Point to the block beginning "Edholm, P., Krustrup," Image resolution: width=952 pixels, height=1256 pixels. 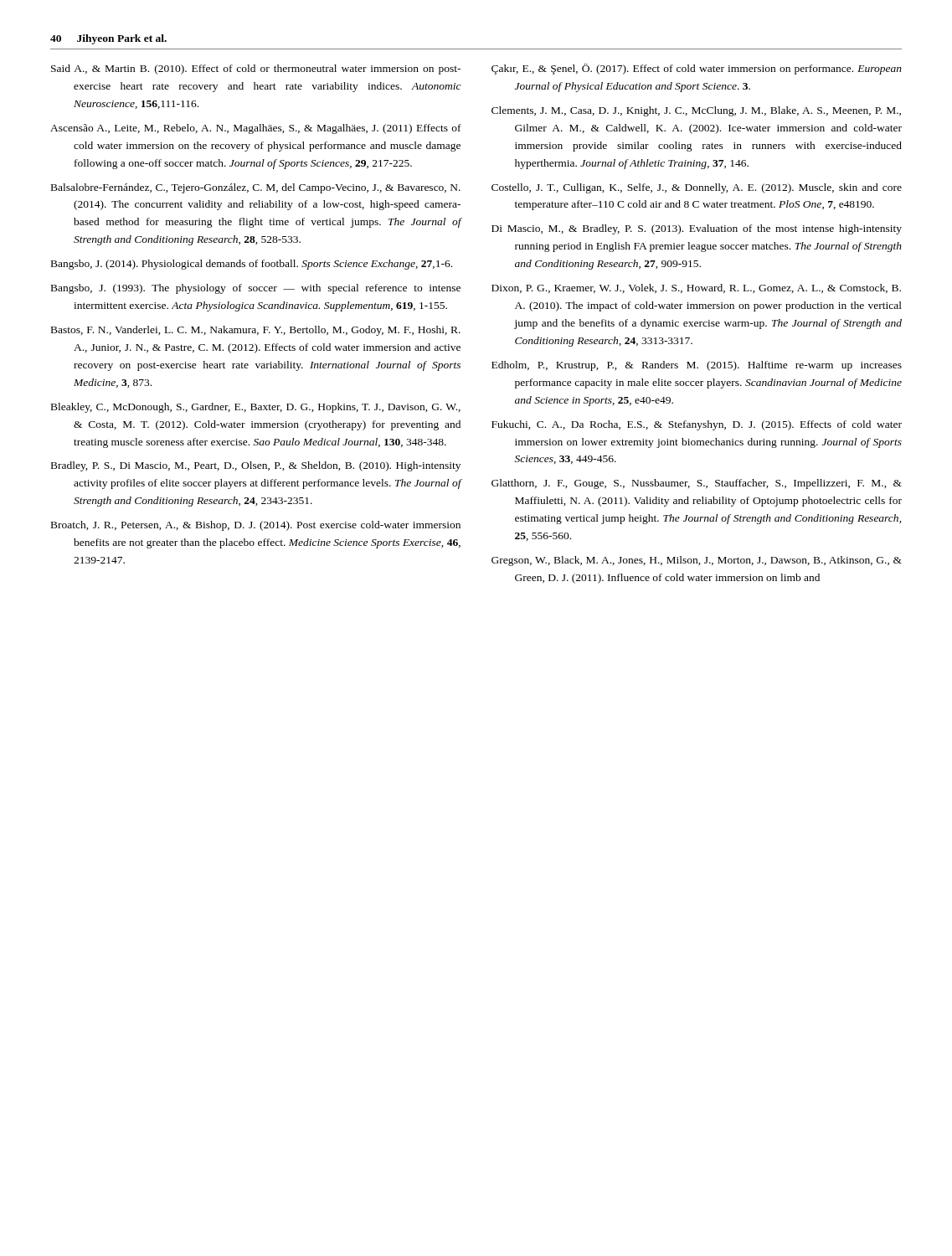(696, 382)
